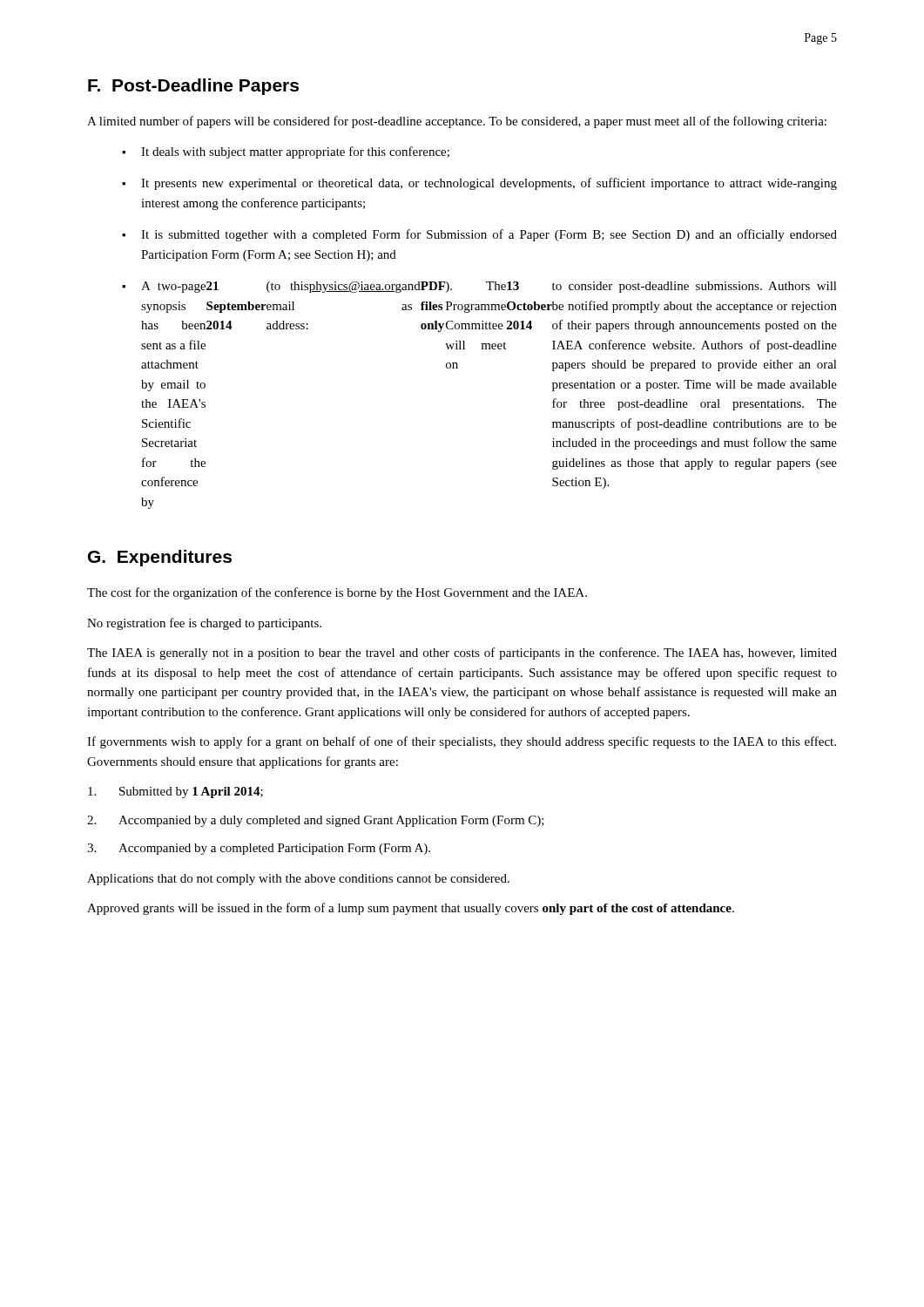Image resolution: width=924 pixels, height=1307 pixels.
Task: Find the text with the text "No registration fee is charged to participants."
Action: pos(204,624)
